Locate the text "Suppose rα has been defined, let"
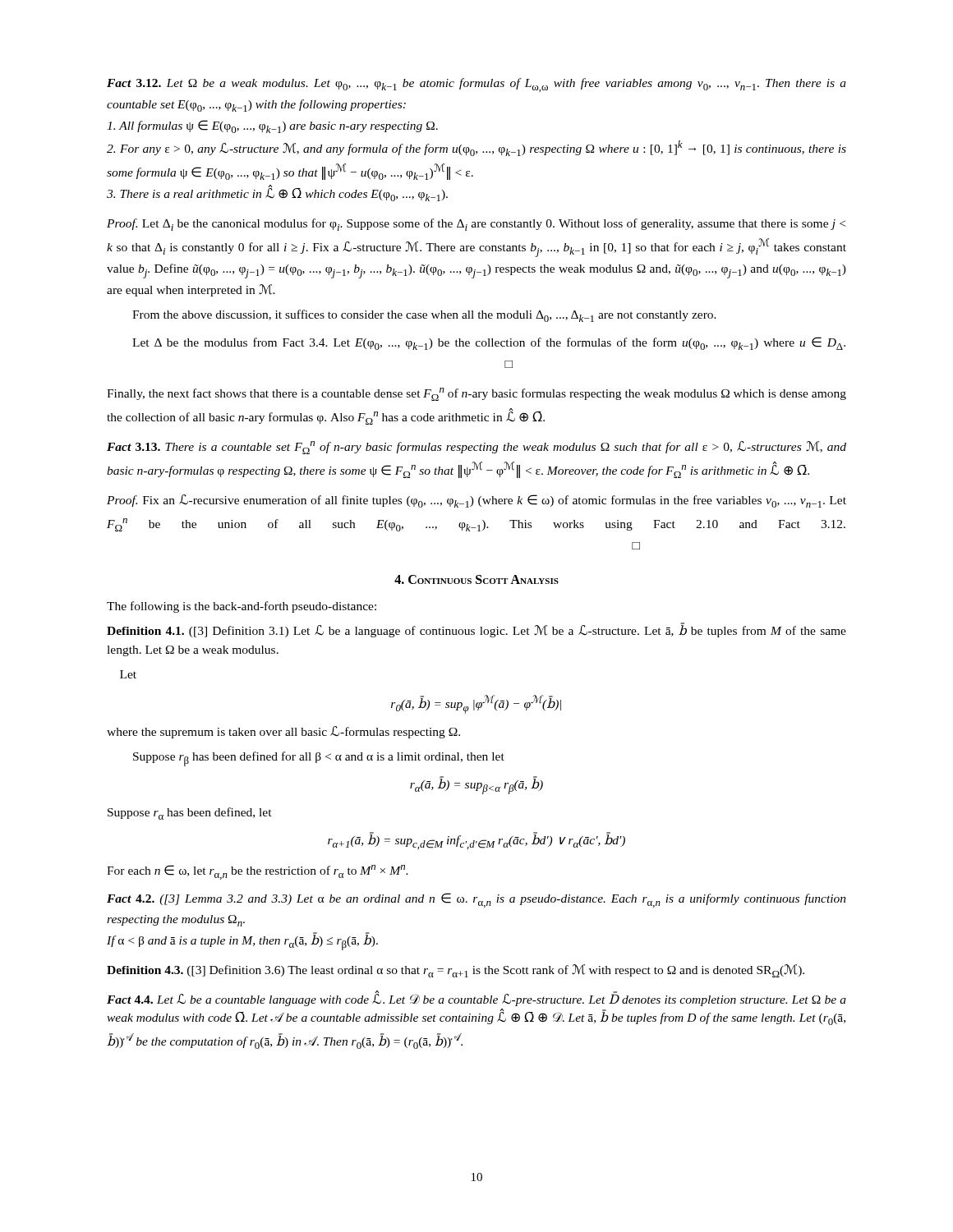 [190, 814]
